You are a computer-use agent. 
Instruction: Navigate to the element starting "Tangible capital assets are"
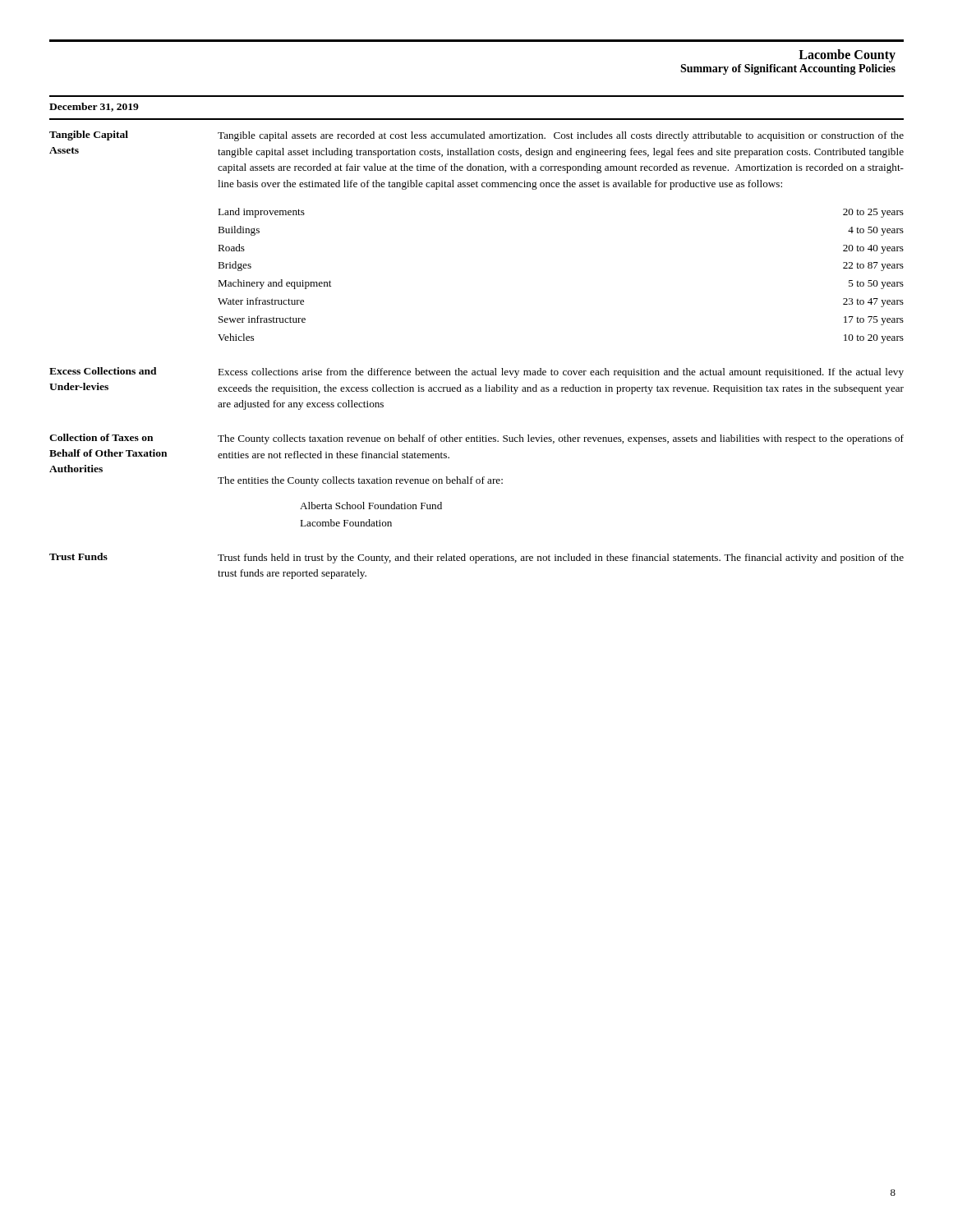[561, 136]
